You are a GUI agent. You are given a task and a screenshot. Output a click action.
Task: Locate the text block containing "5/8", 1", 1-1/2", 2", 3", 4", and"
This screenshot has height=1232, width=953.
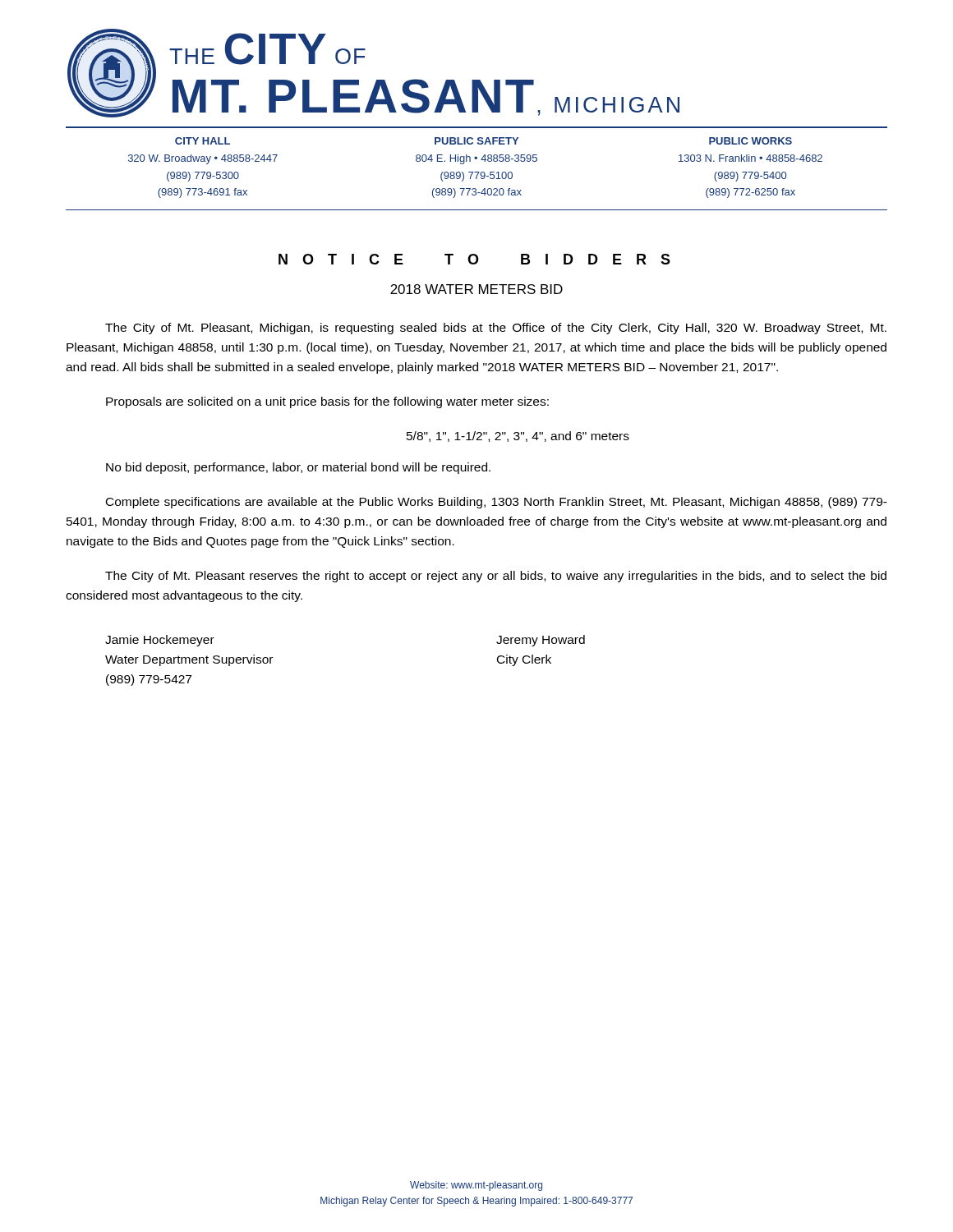pos(518,436)
